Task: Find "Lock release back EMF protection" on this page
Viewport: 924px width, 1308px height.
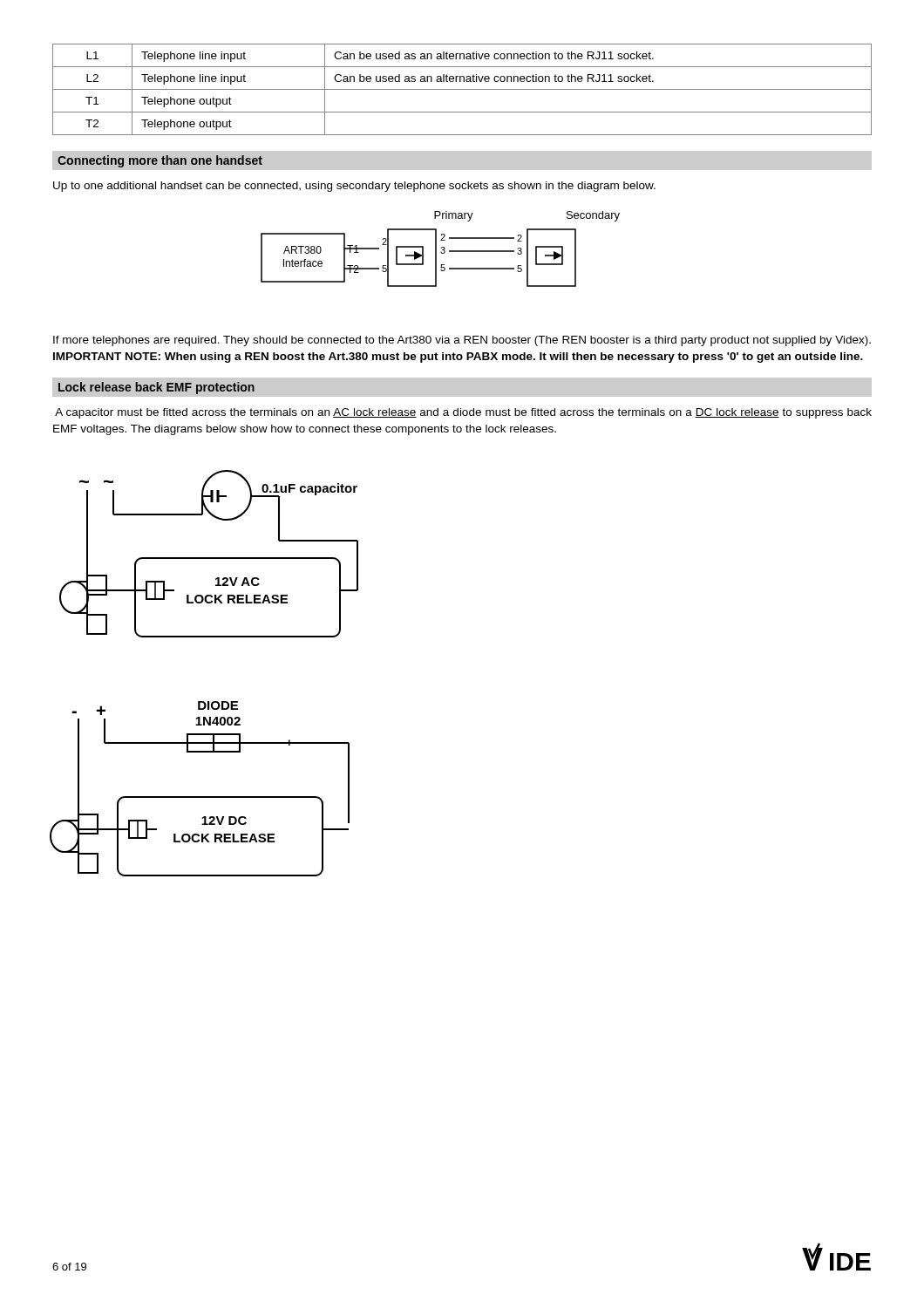Action: (x=156, y=387)
